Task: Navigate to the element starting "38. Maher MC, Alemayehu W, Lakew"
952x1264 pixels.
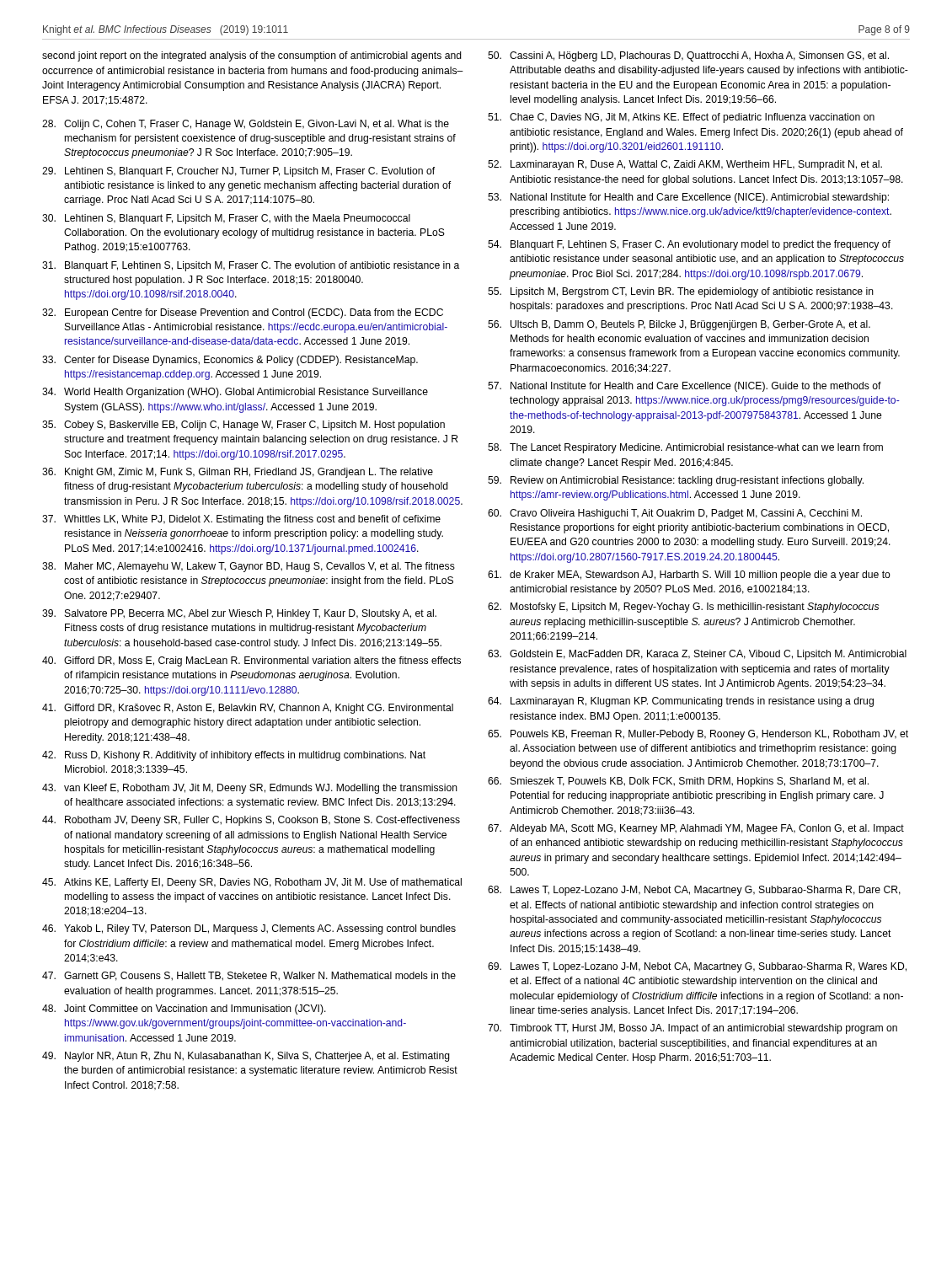Action: [x=253, y=581]
